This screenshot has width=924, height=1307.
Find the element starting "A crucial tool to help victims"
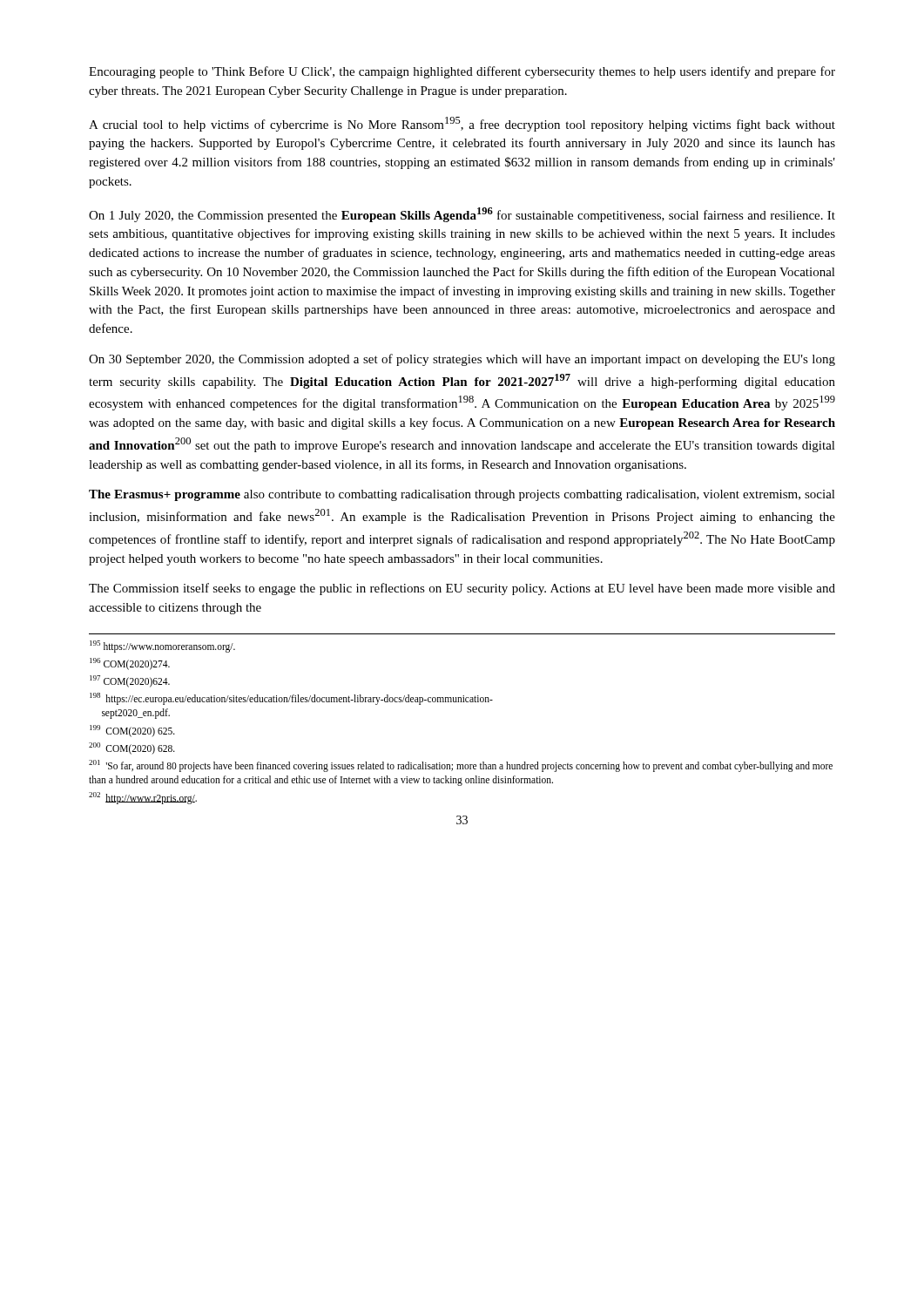coord(462,151)
